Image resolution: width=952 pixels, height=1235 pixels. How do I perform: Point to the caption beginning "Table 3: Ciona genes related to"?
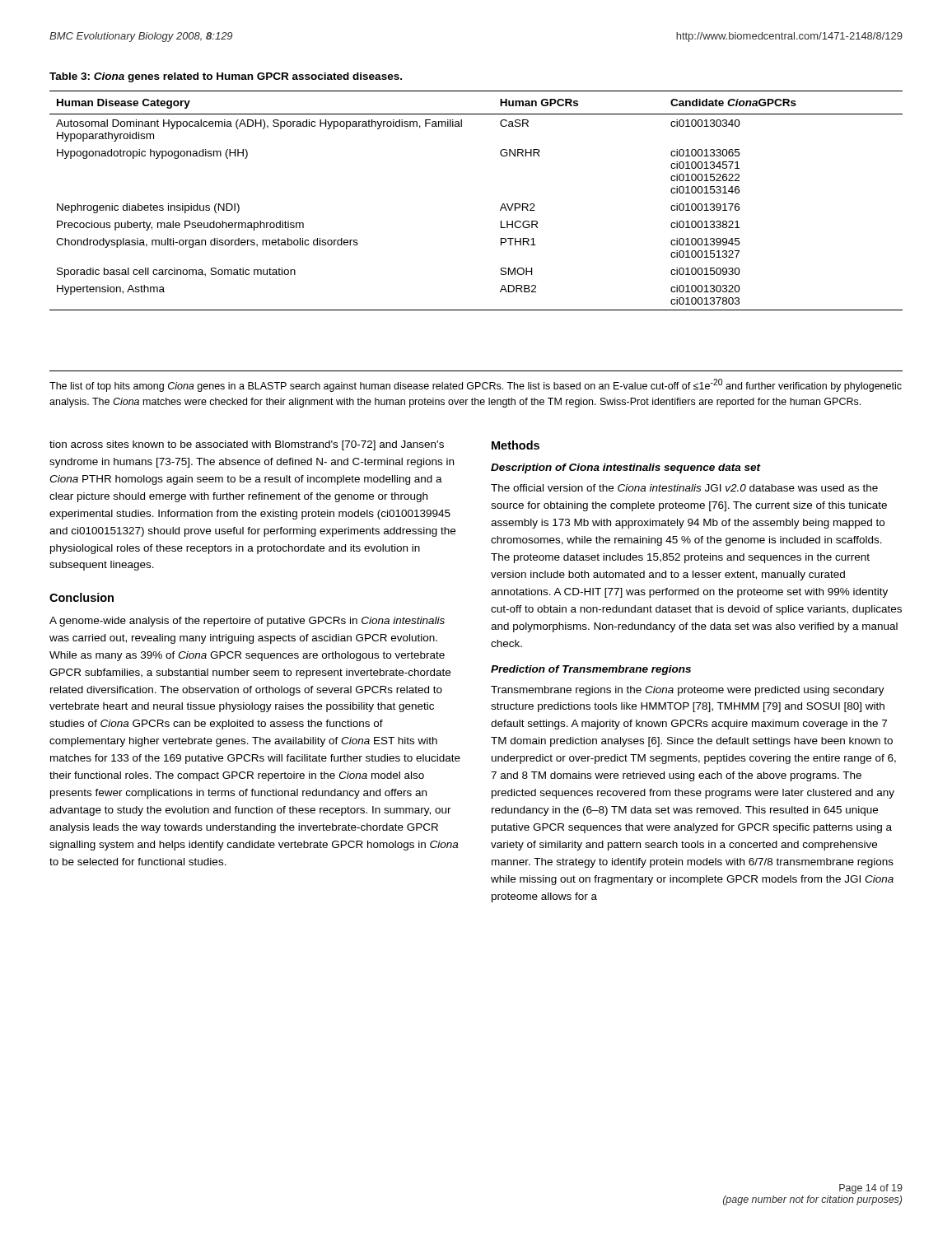point(226,76)
